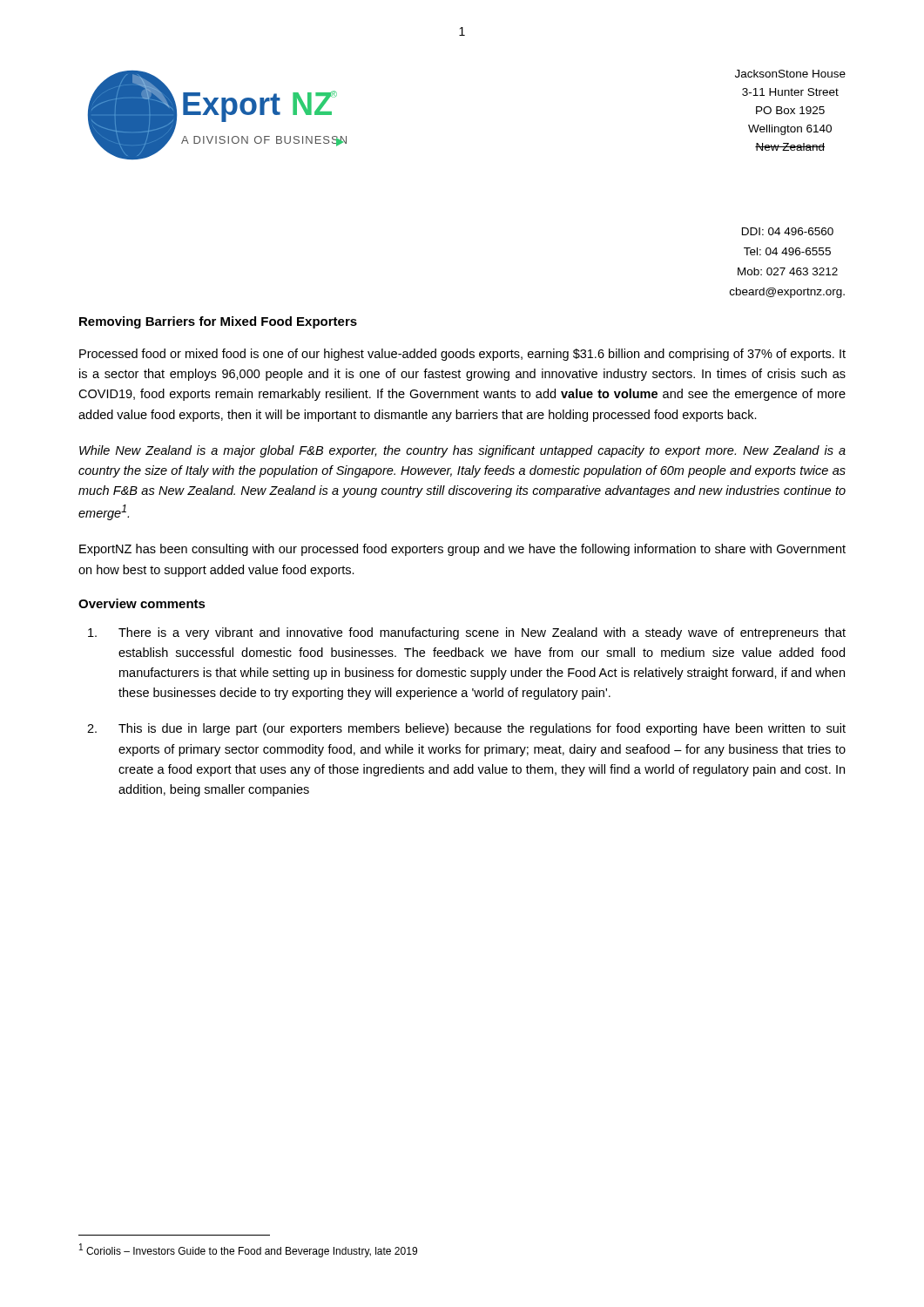The width and height of the screenshot is (924, 1307).
Task: Select the text block starting "Processed food or mixed food is one"
Action: (x=462, y=384)
